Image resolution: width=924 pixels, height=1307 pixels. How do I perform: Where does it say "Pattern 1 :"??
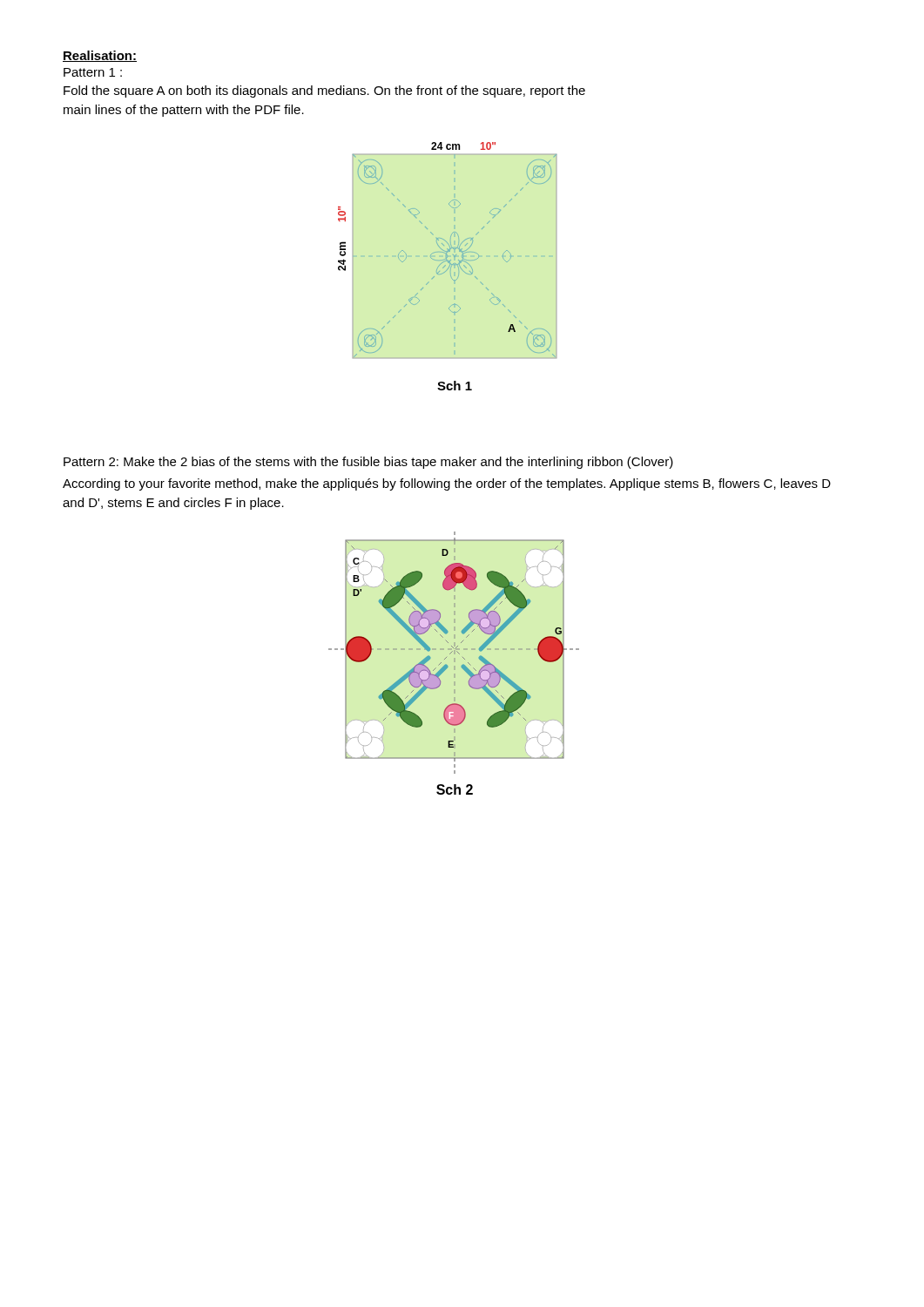(x=93, y=72)
